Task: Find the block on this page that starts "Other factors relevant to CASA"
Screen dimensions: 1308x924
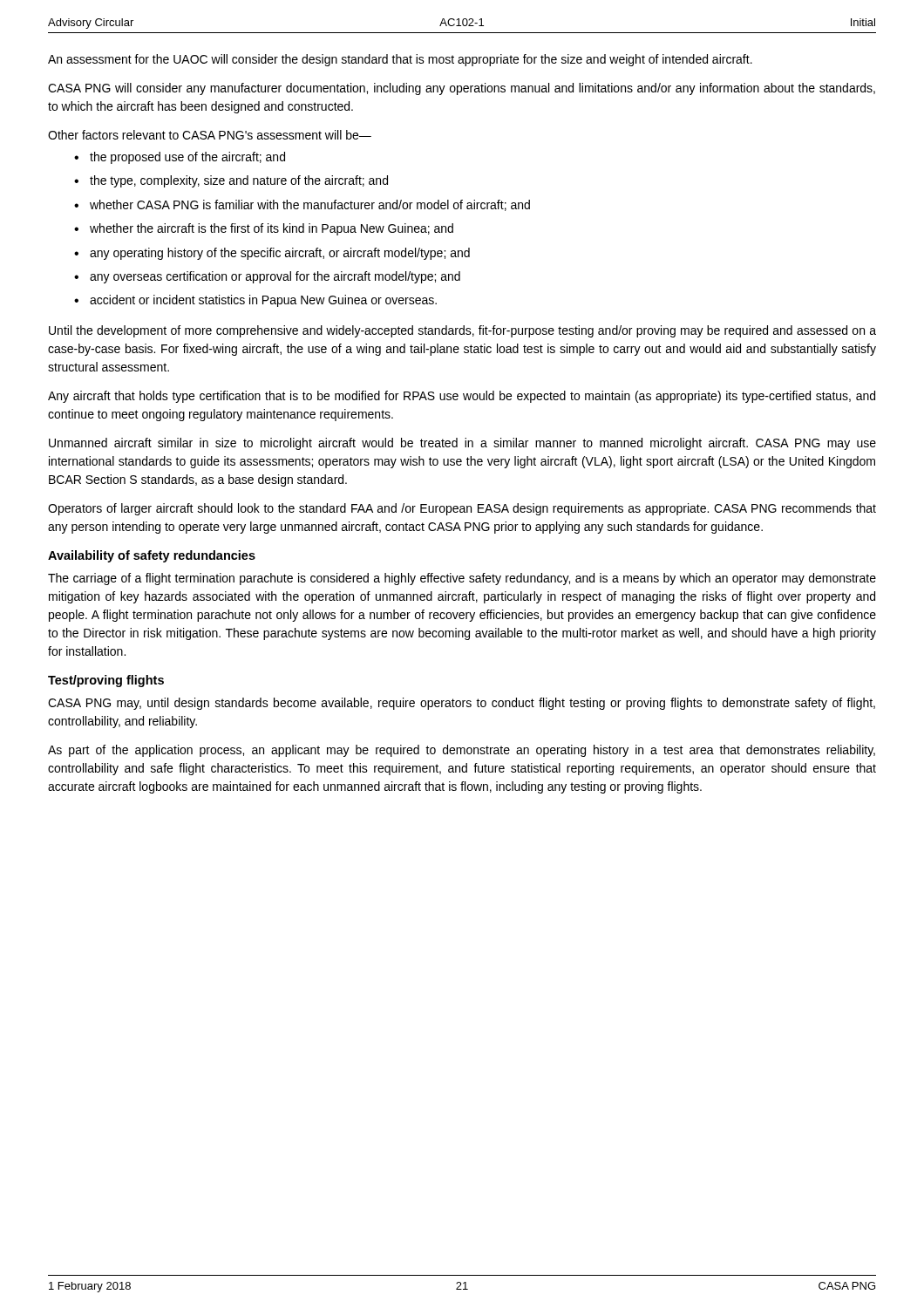Action: [210, 135]
